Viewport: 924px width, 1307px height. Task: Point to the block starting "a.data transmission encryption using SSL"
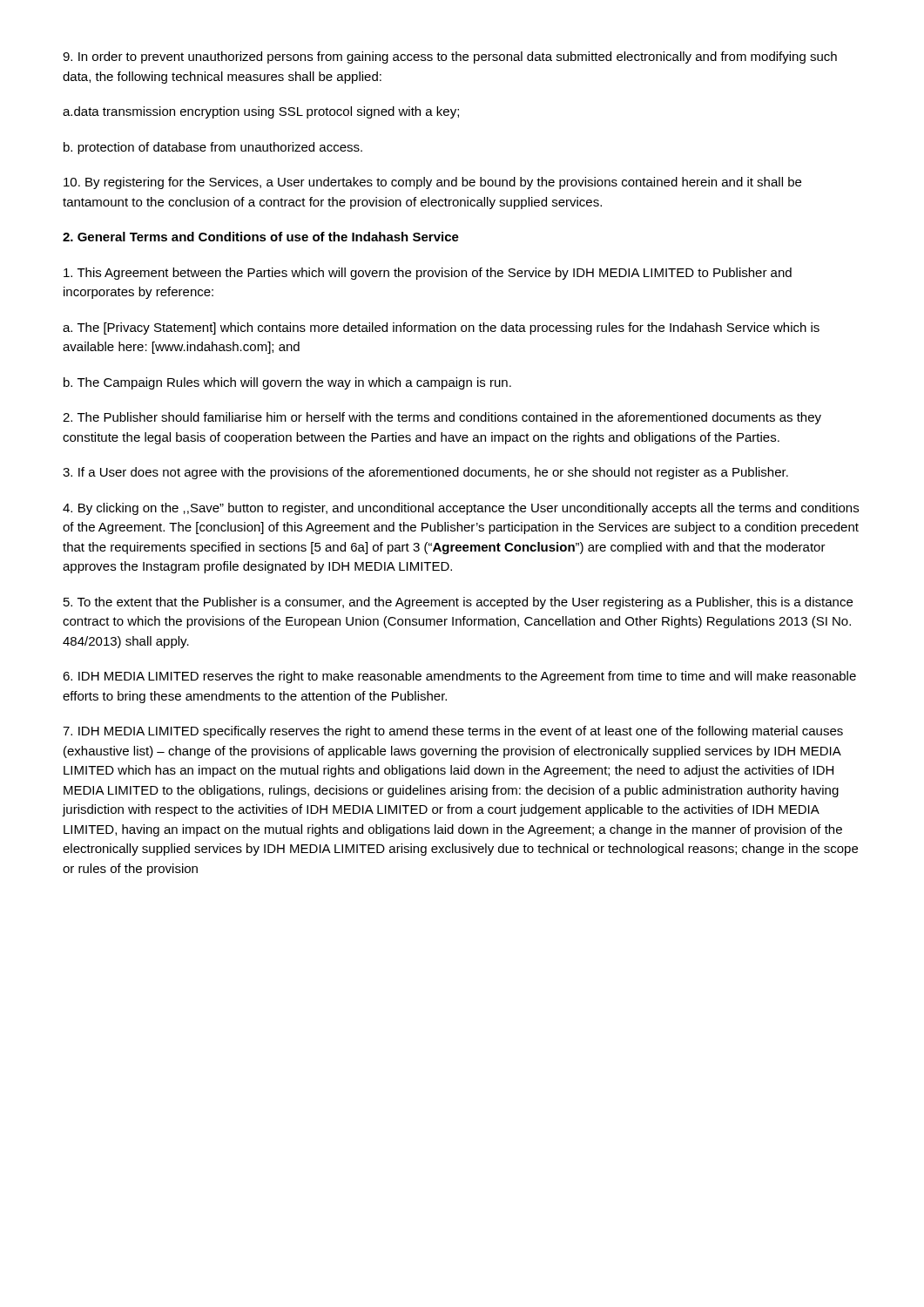point(261,111)
